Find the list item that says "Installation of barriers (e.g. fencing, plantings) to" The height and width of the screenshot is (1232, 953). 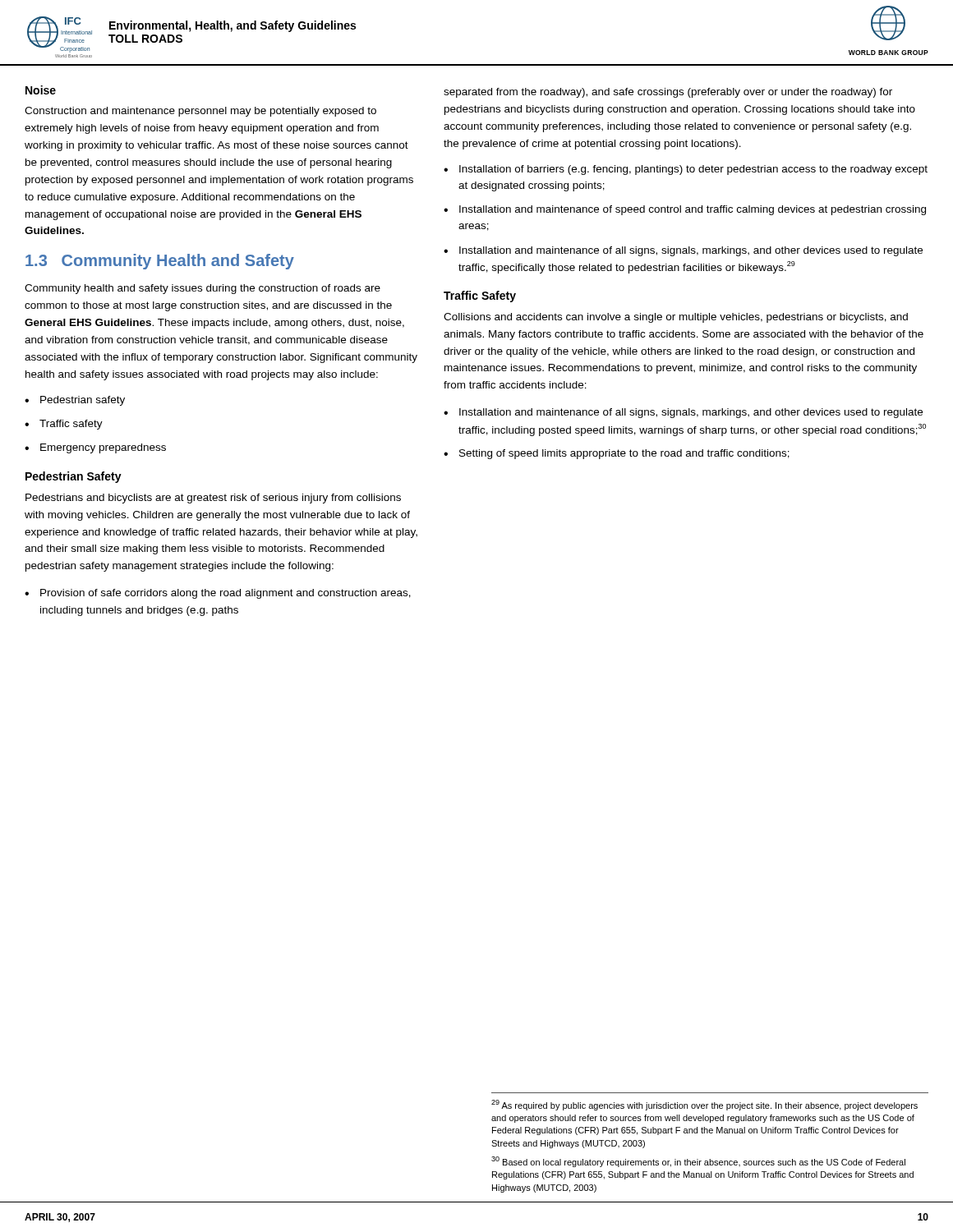tap(693, 177)
